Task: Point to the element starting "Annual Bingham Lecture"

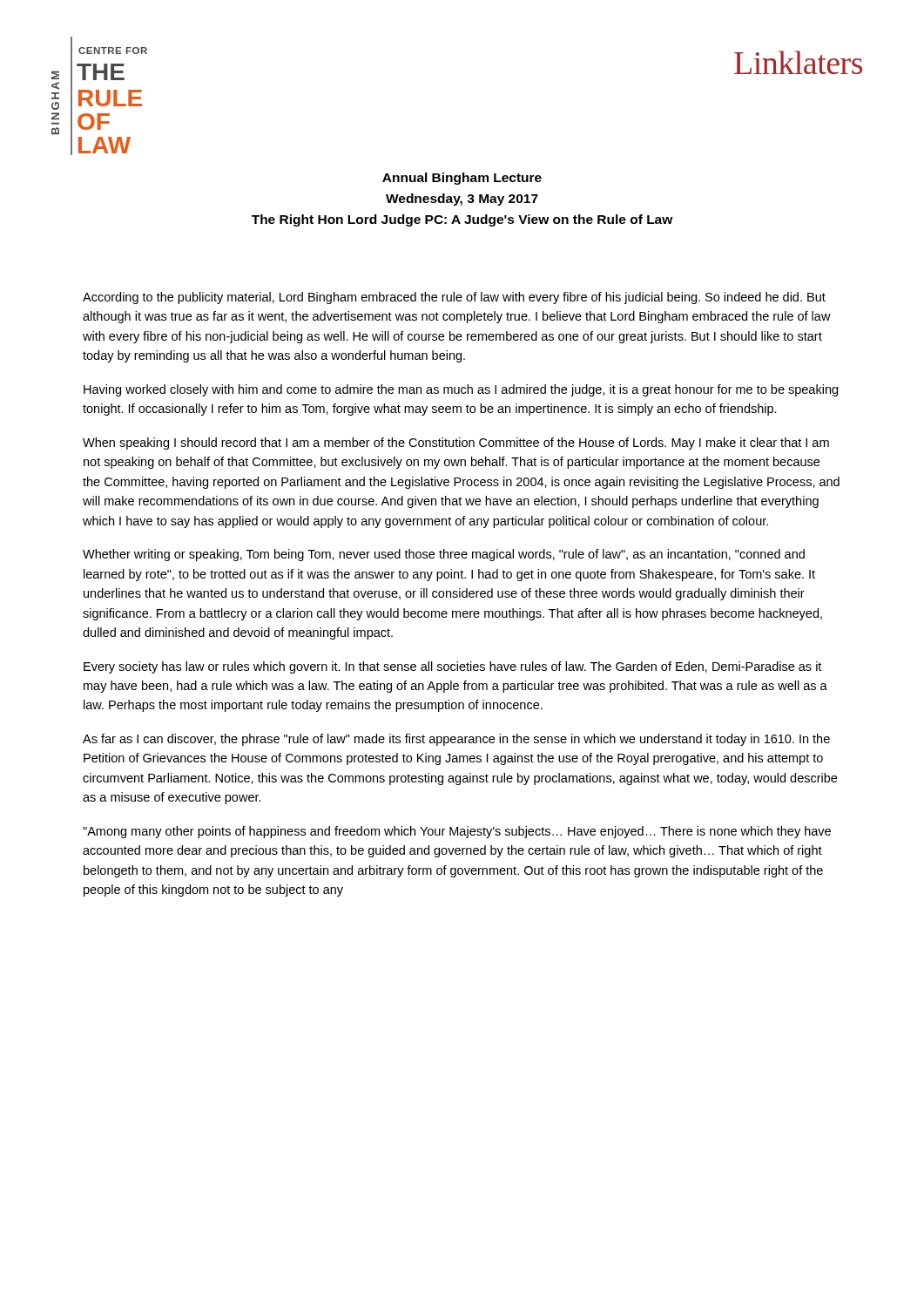Action: [x=462, y=177]
